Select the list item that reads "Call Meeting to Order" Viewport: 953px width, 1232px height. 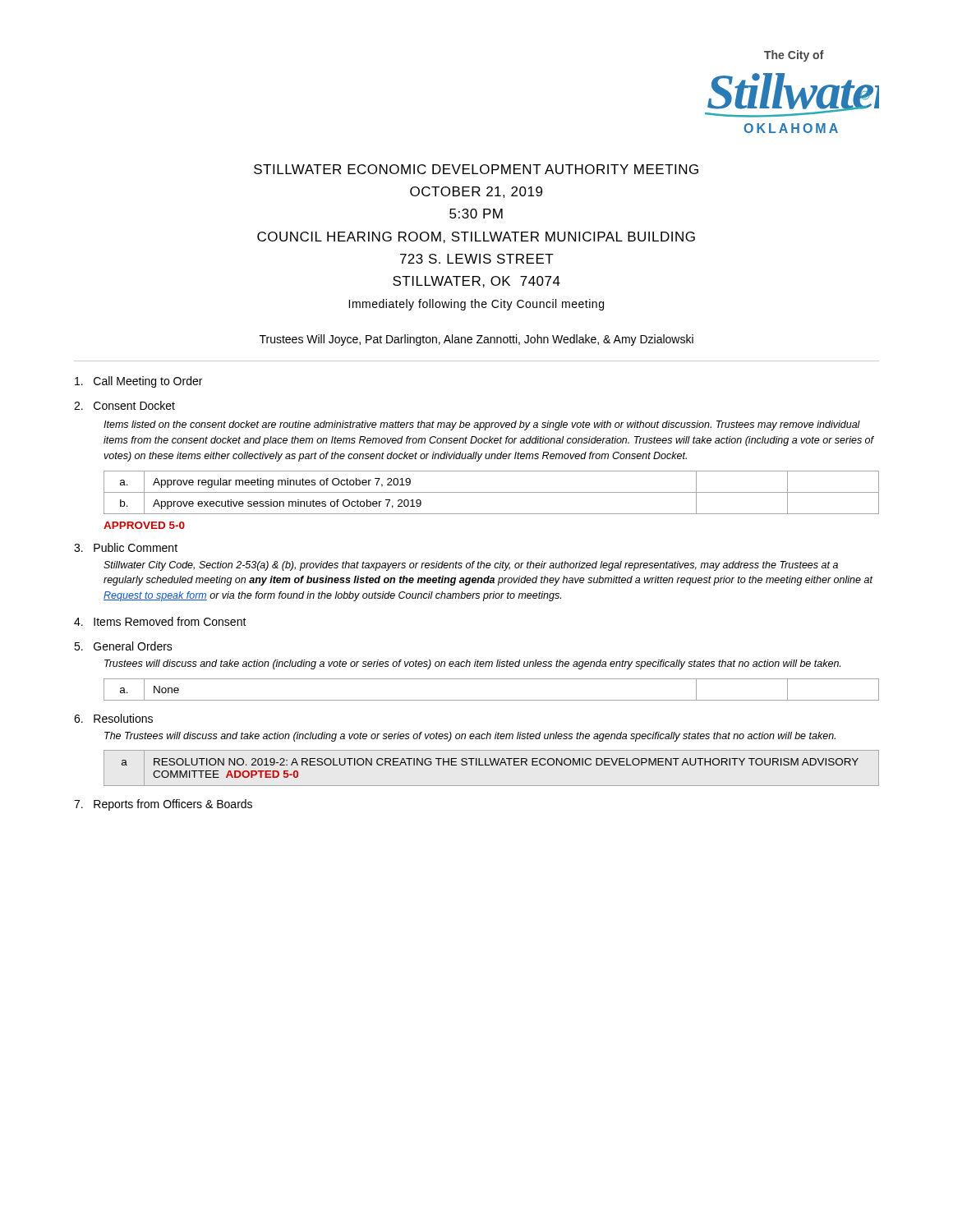(138, 382)
